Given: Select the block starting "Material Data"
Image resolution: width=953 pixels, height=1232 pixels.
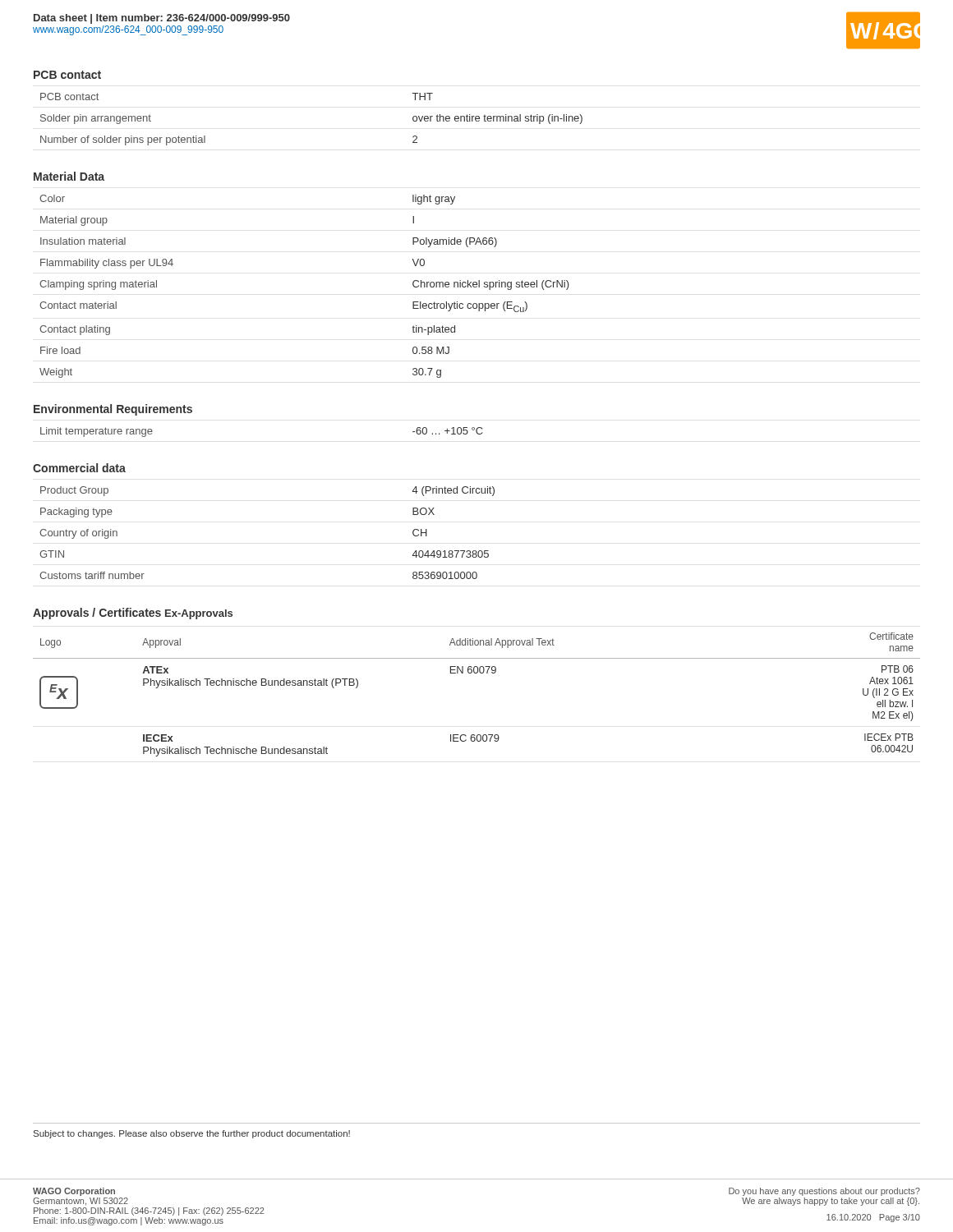Looking at the screenshot, I should (x=69, y=177).
